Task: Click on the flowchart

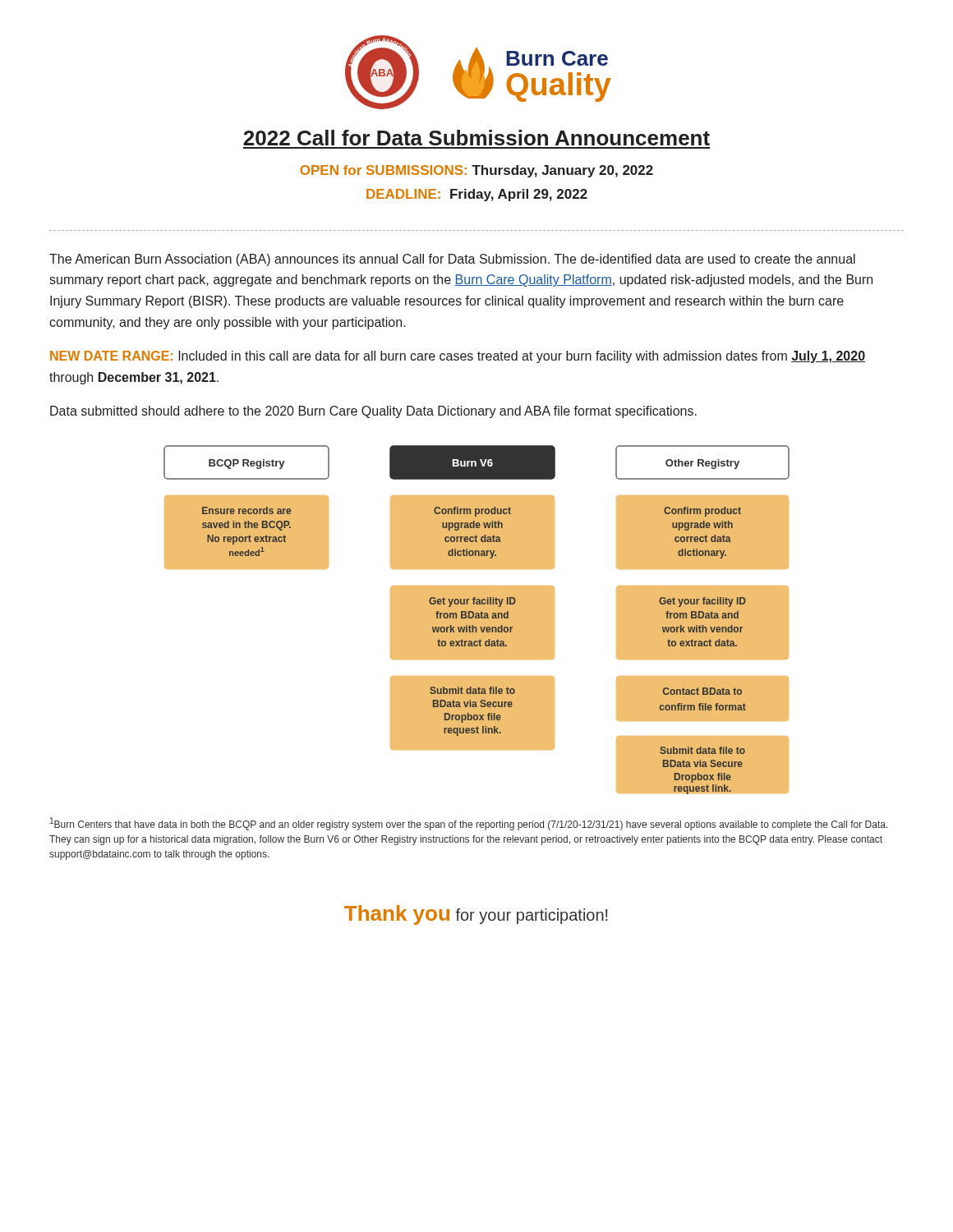Action: pyautogui.click(x=476, y=618)
